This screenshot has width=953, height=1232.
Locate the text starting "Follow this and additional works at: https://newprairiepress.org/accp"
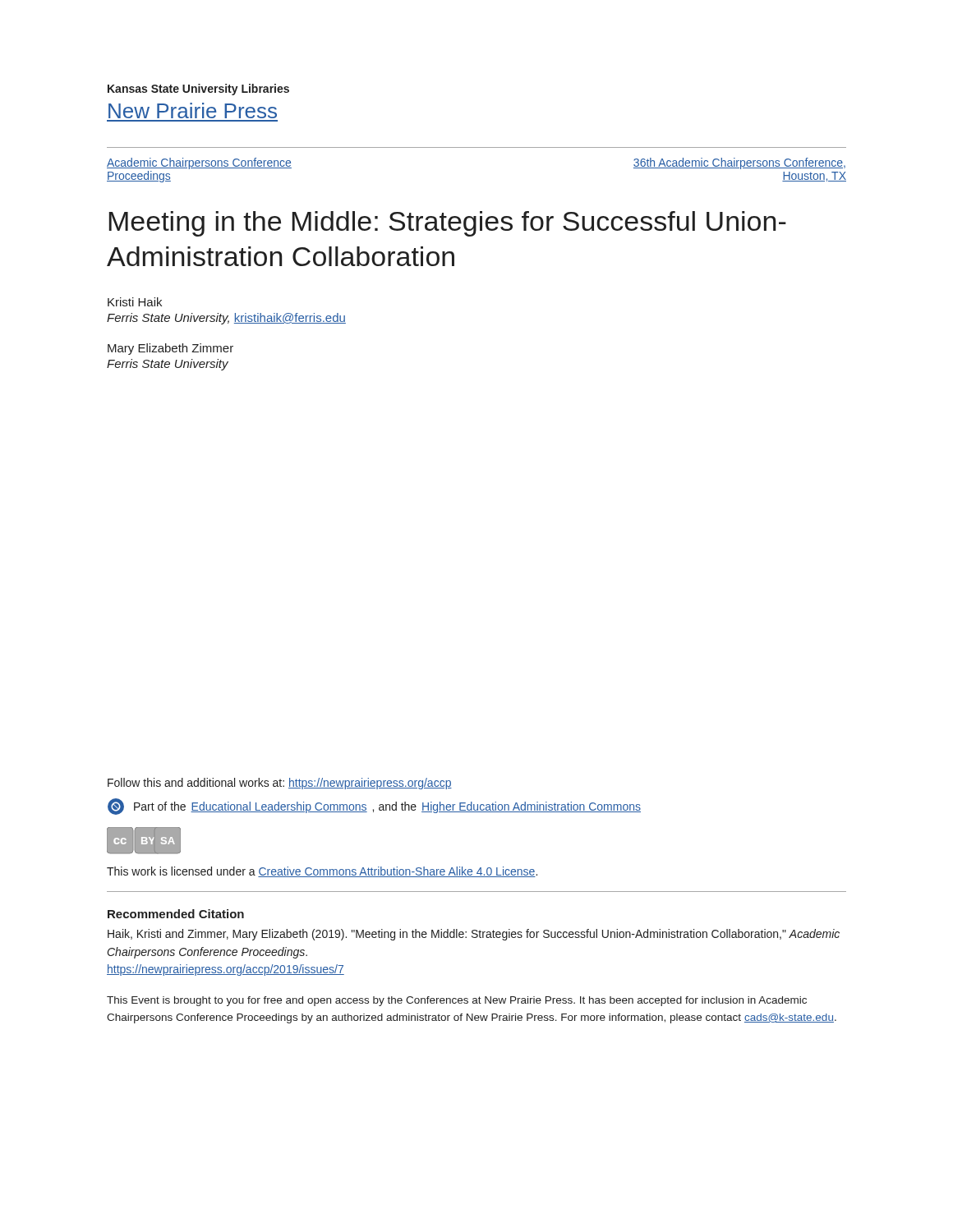(279, 783)
